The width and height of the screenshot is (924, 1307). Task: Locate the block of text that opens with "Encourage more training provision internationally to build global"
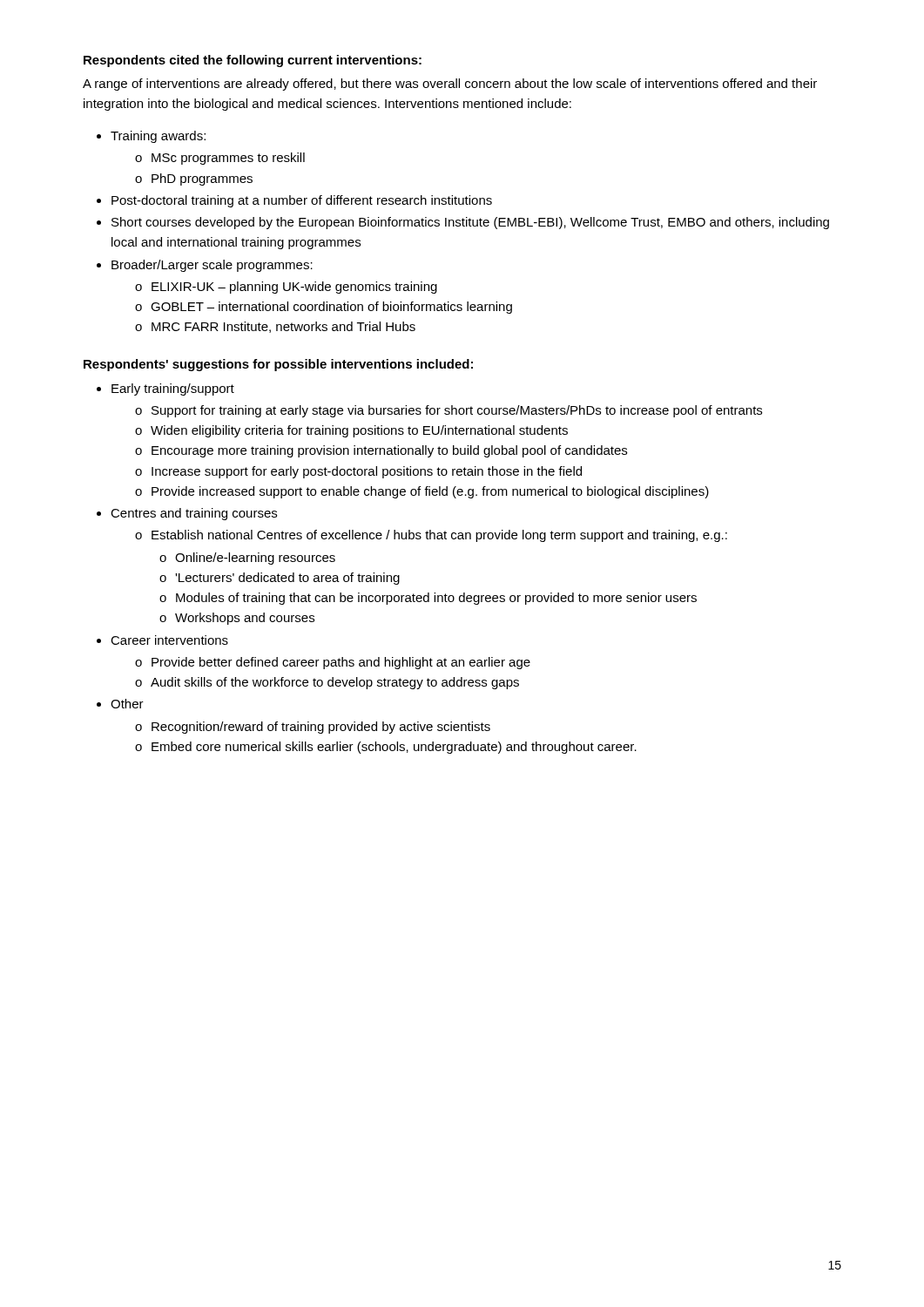click(x=389, y=450)
